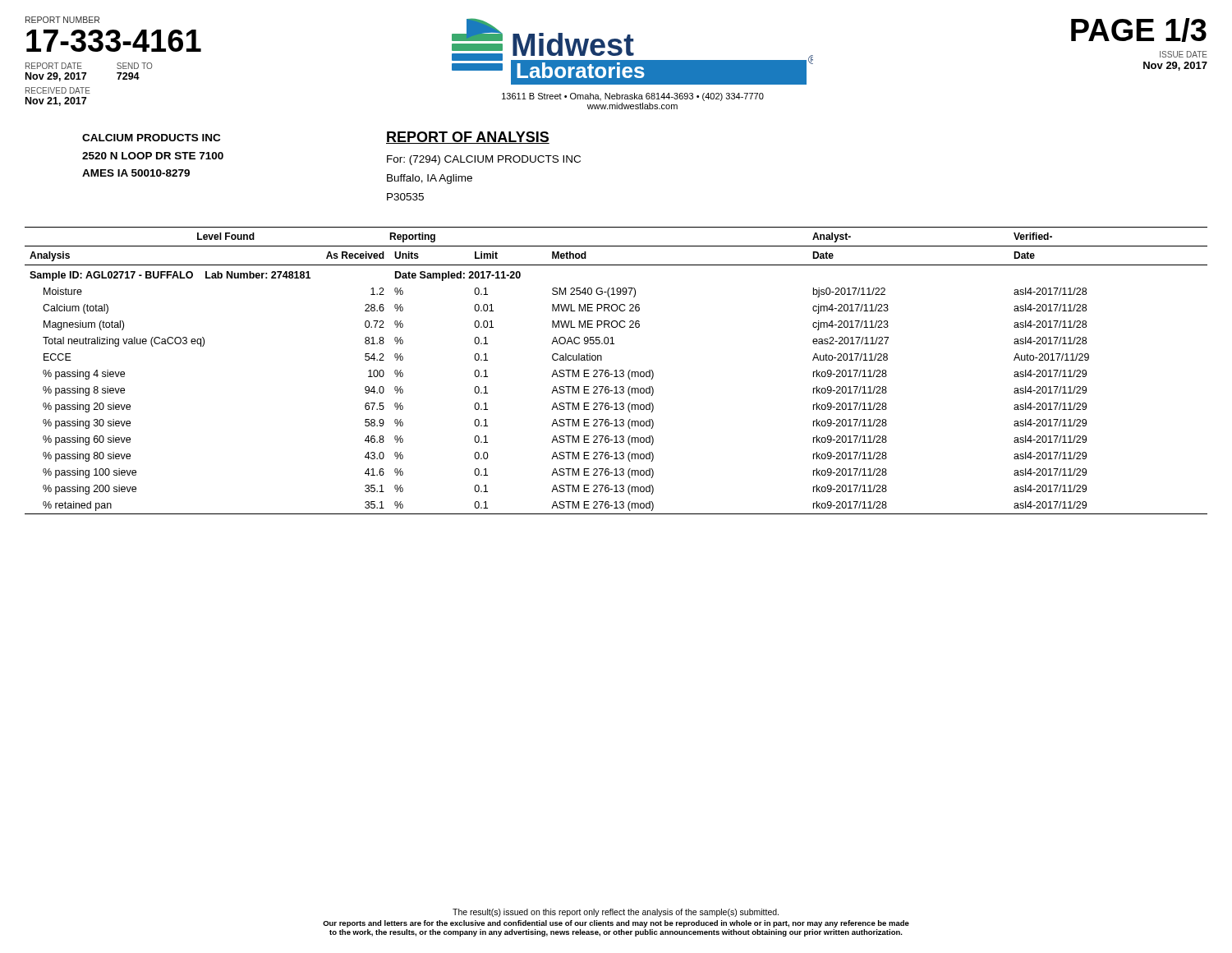Viewport: 1232px width, 953px height.
Task: Select the text block containing "CALCIUM PRODUCTS INC 2520 N"
Action: pyautogui.click(x=197, y=156)
